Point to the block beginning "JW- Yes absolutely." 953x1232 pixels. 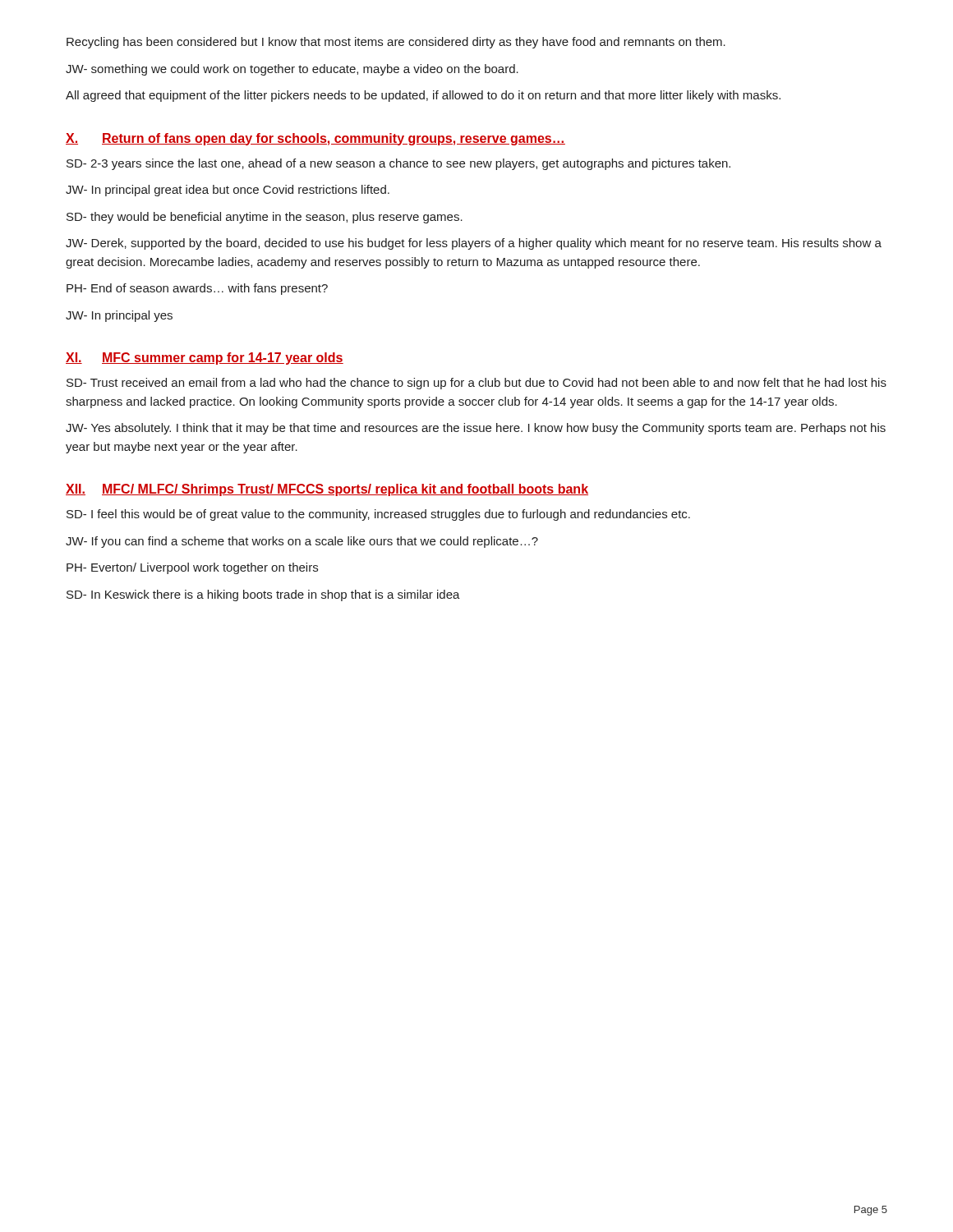coord(476,437)
